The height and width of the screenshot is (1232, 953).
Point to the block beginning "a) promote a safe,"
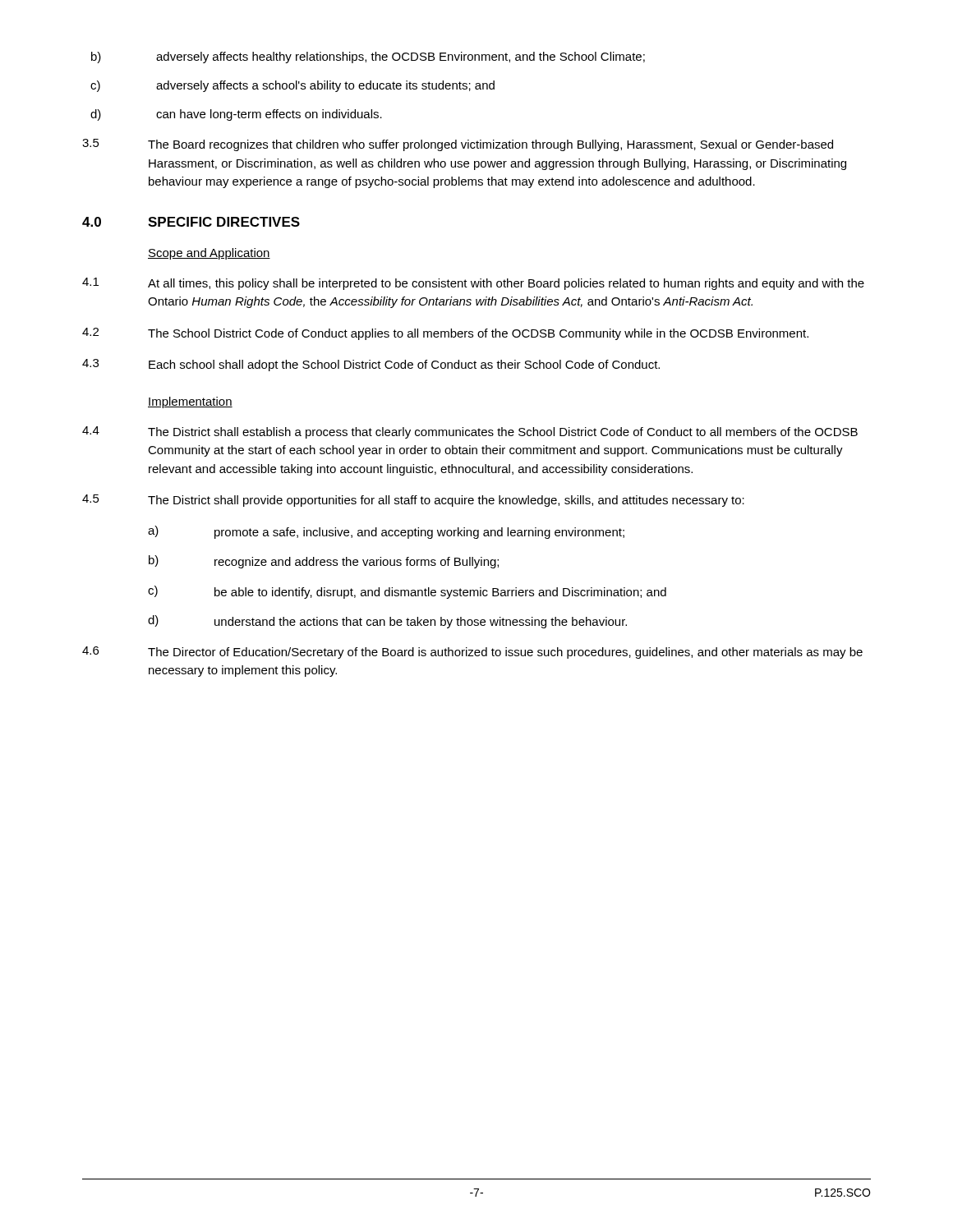coord(509,532)
